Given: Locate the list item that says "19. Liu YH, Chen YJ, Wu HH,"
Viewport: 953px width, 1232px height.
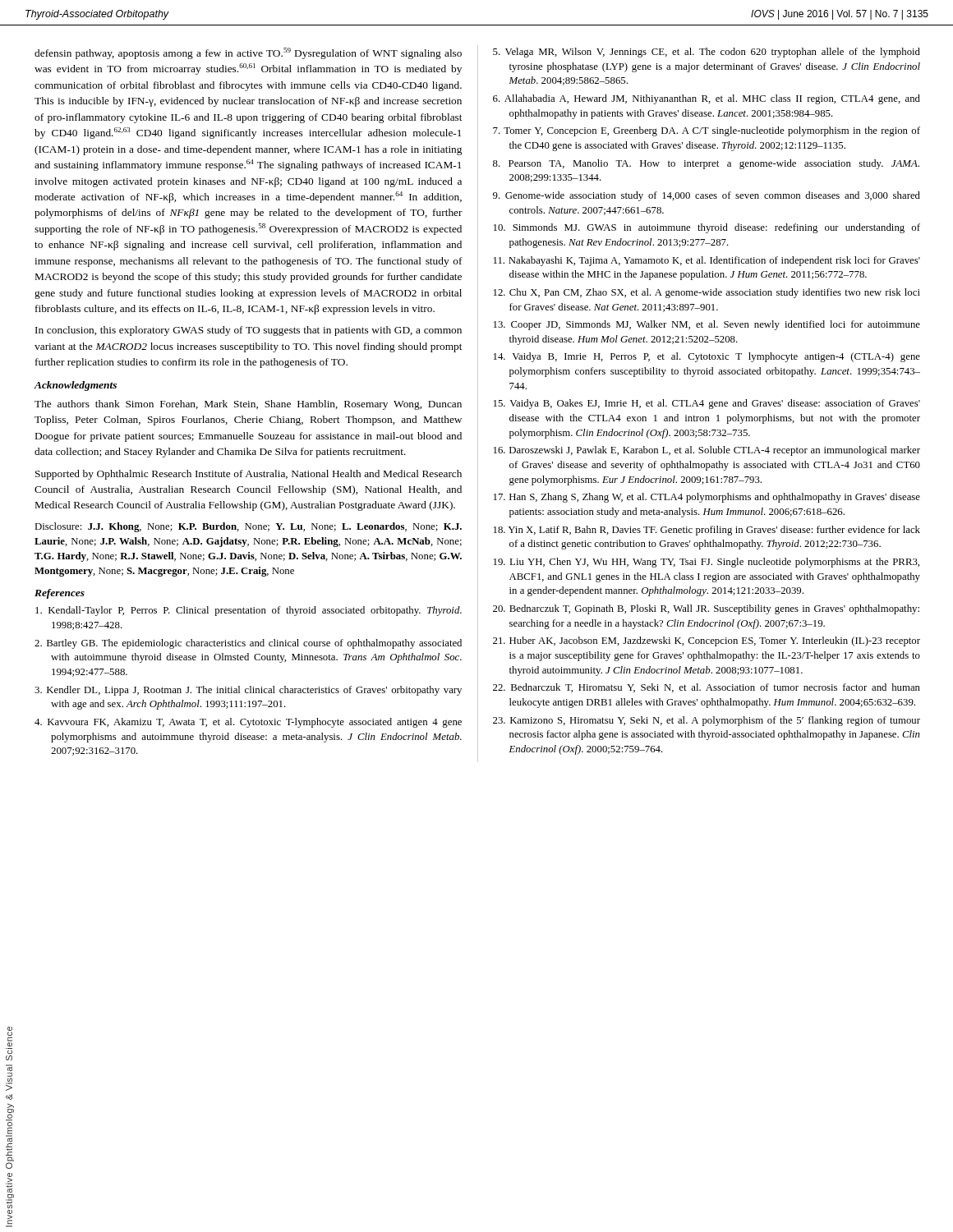Looking at the screenshot, I should click(706, 576).
